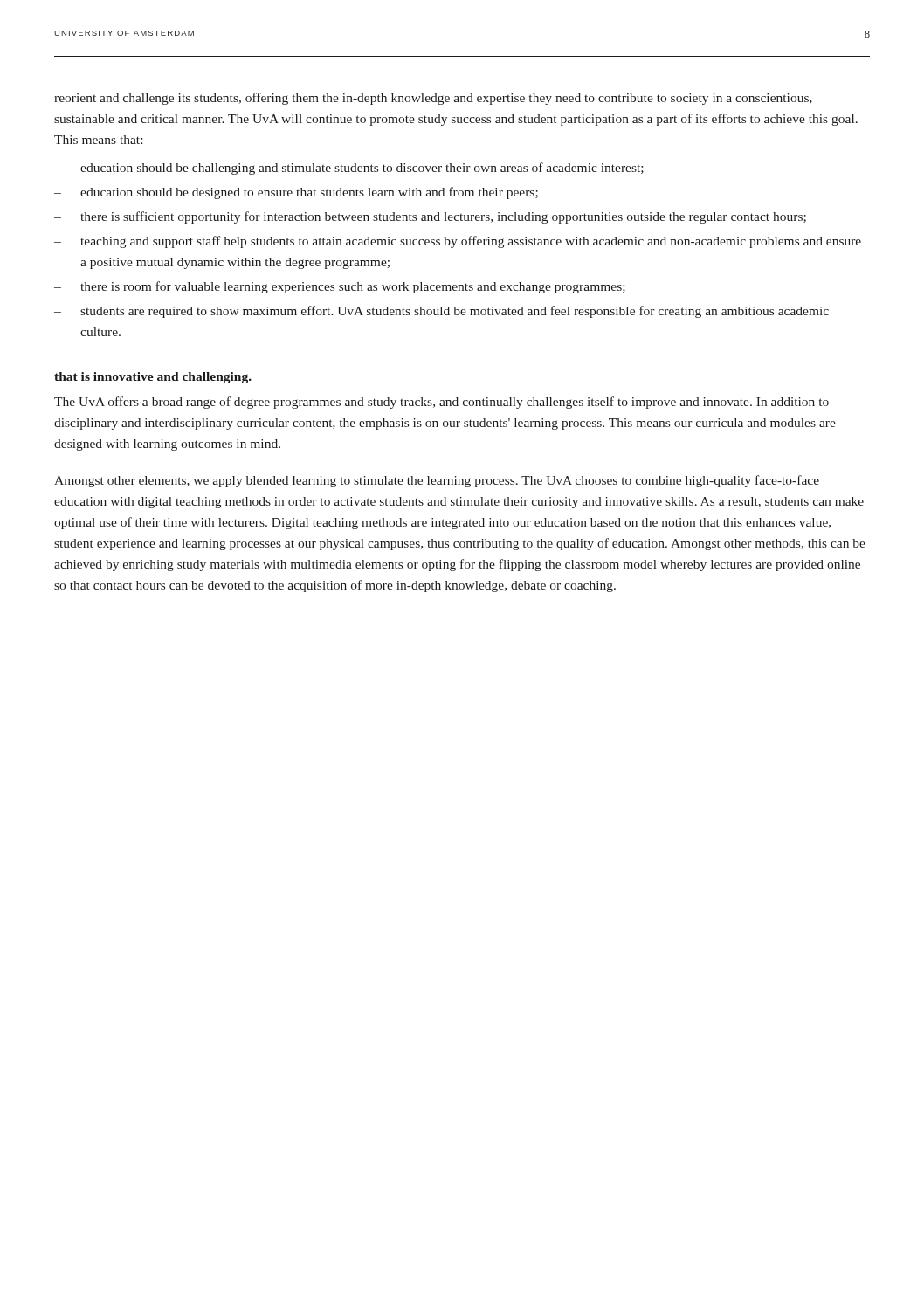Select the section header with the text "that is innovative and challenging."
Screen dimensions: 1310x924
tap(153, 376)
